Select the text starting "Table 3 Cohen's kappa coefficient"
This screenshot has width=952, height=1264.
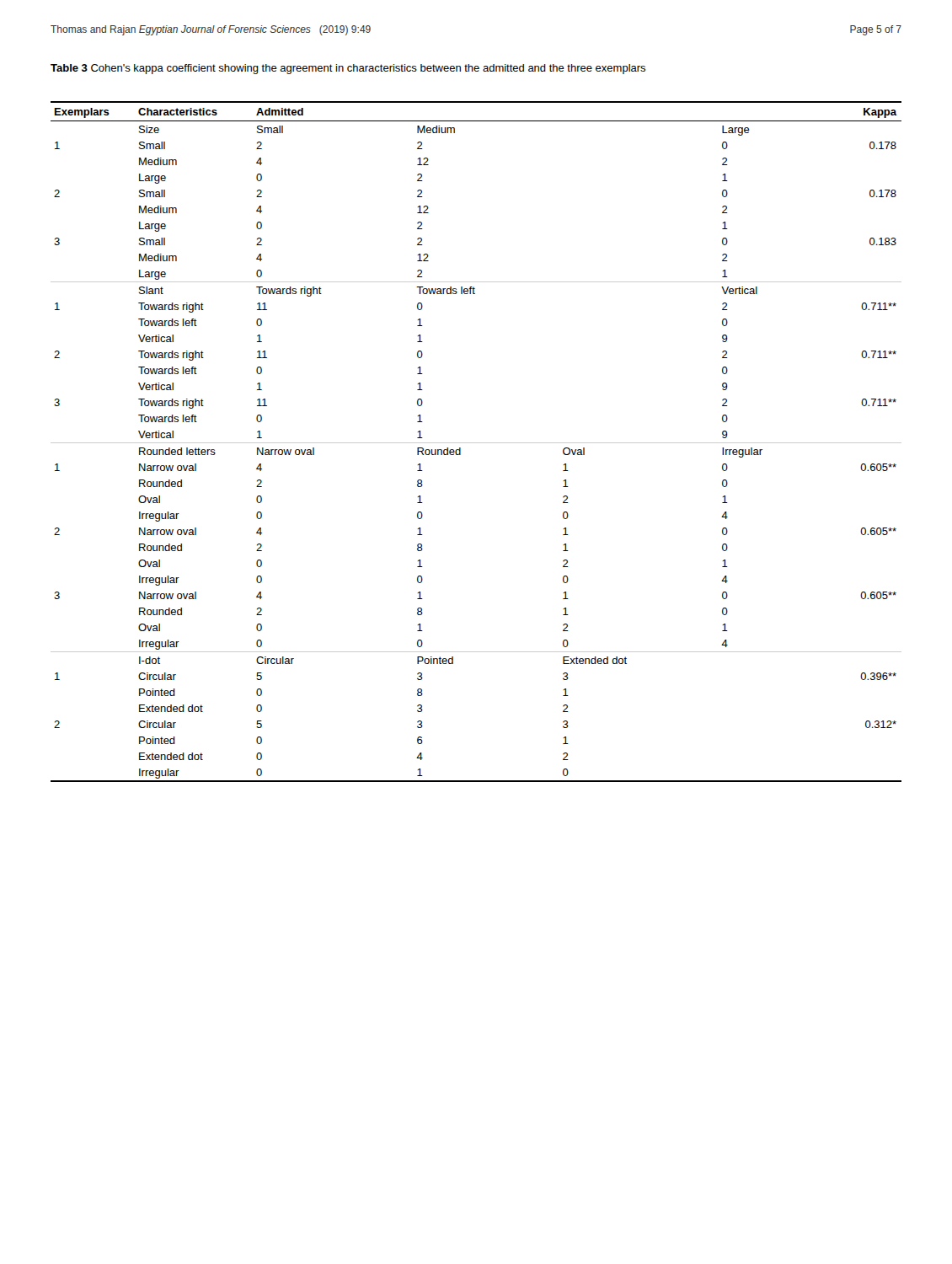click(348, 68)
